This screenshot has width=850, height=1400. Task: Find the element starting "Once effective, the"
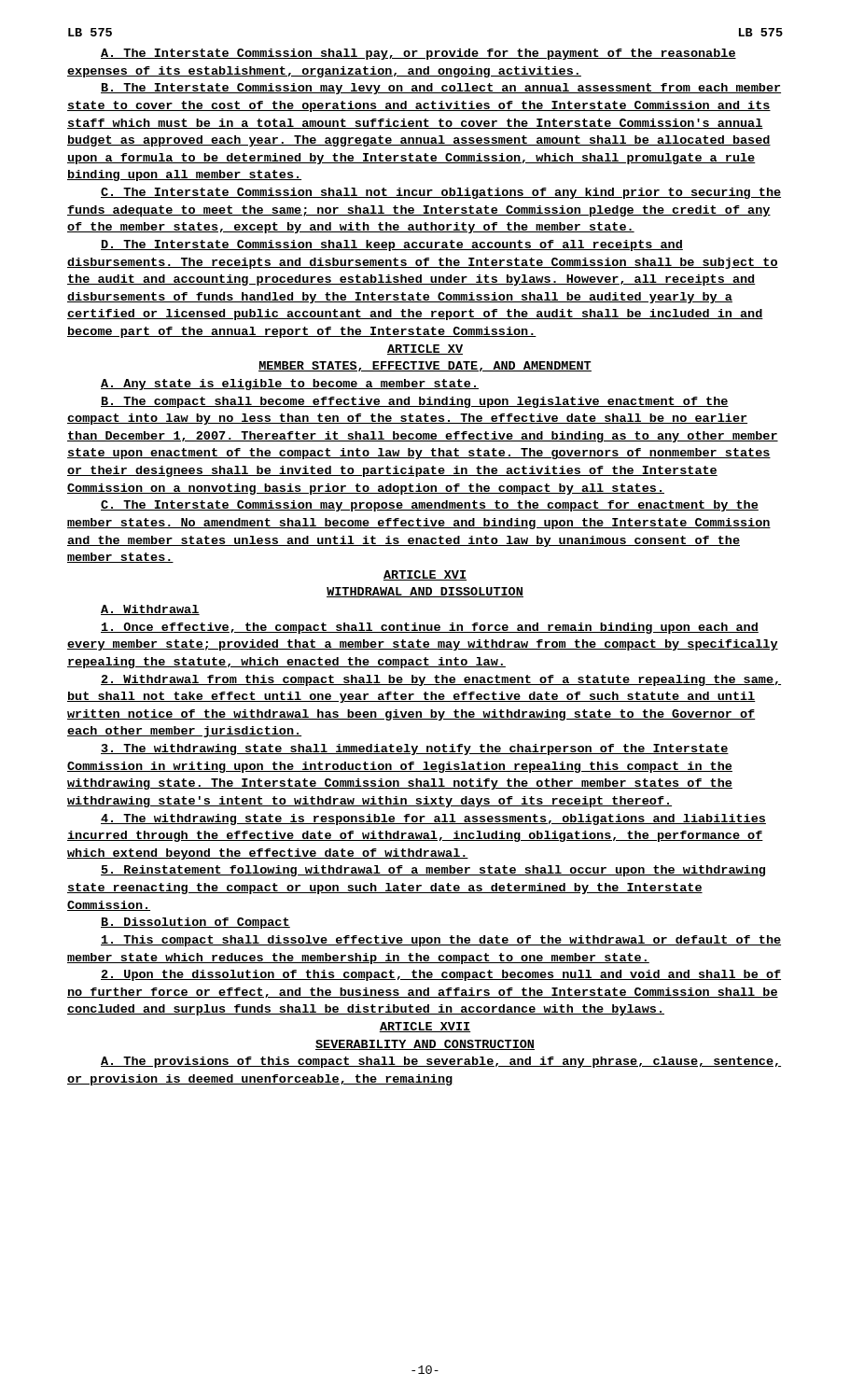coord(422,645)
